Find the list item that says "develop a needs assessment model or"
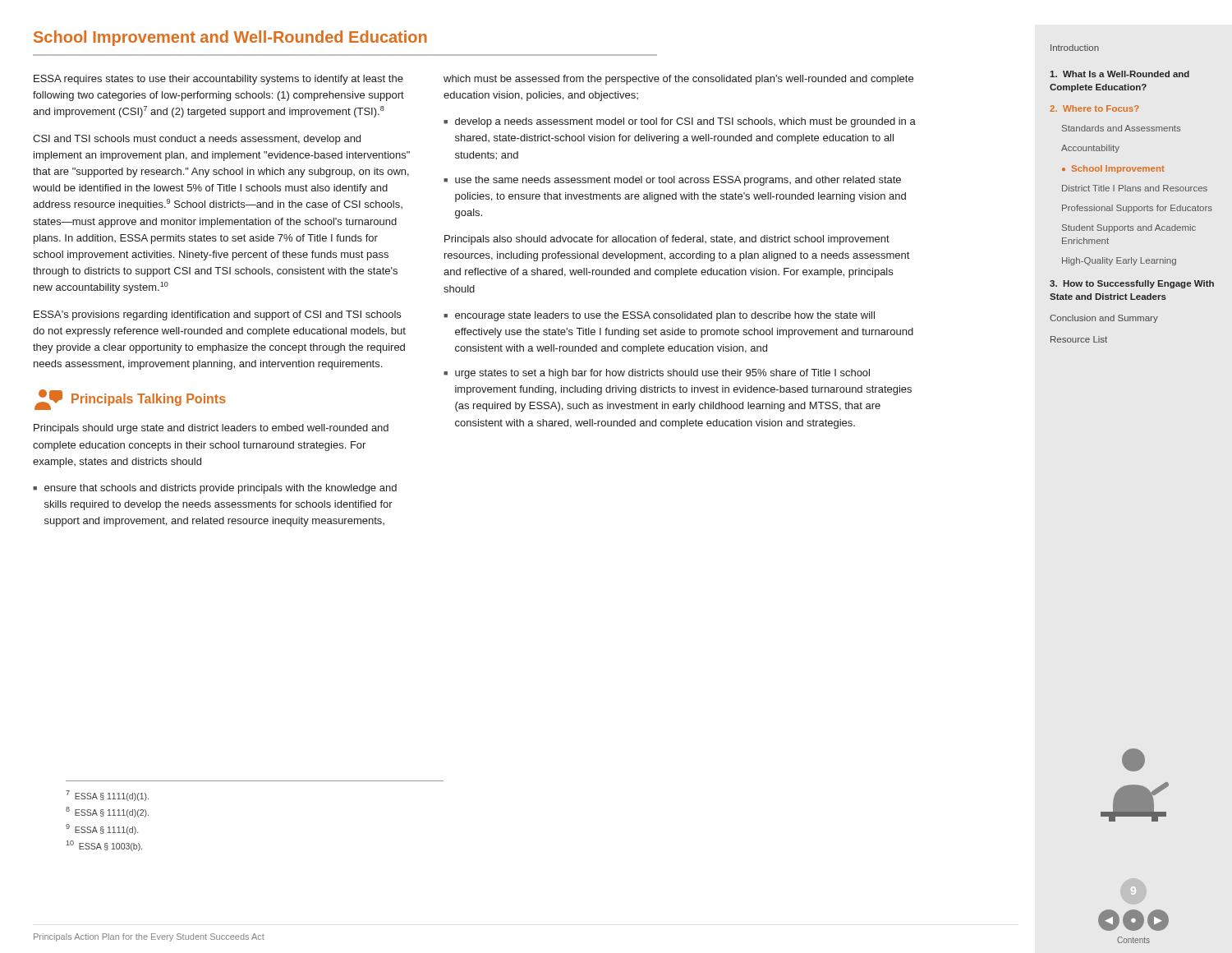Image resolution: width=1232 pixels, height=953 pixels. 685,138
